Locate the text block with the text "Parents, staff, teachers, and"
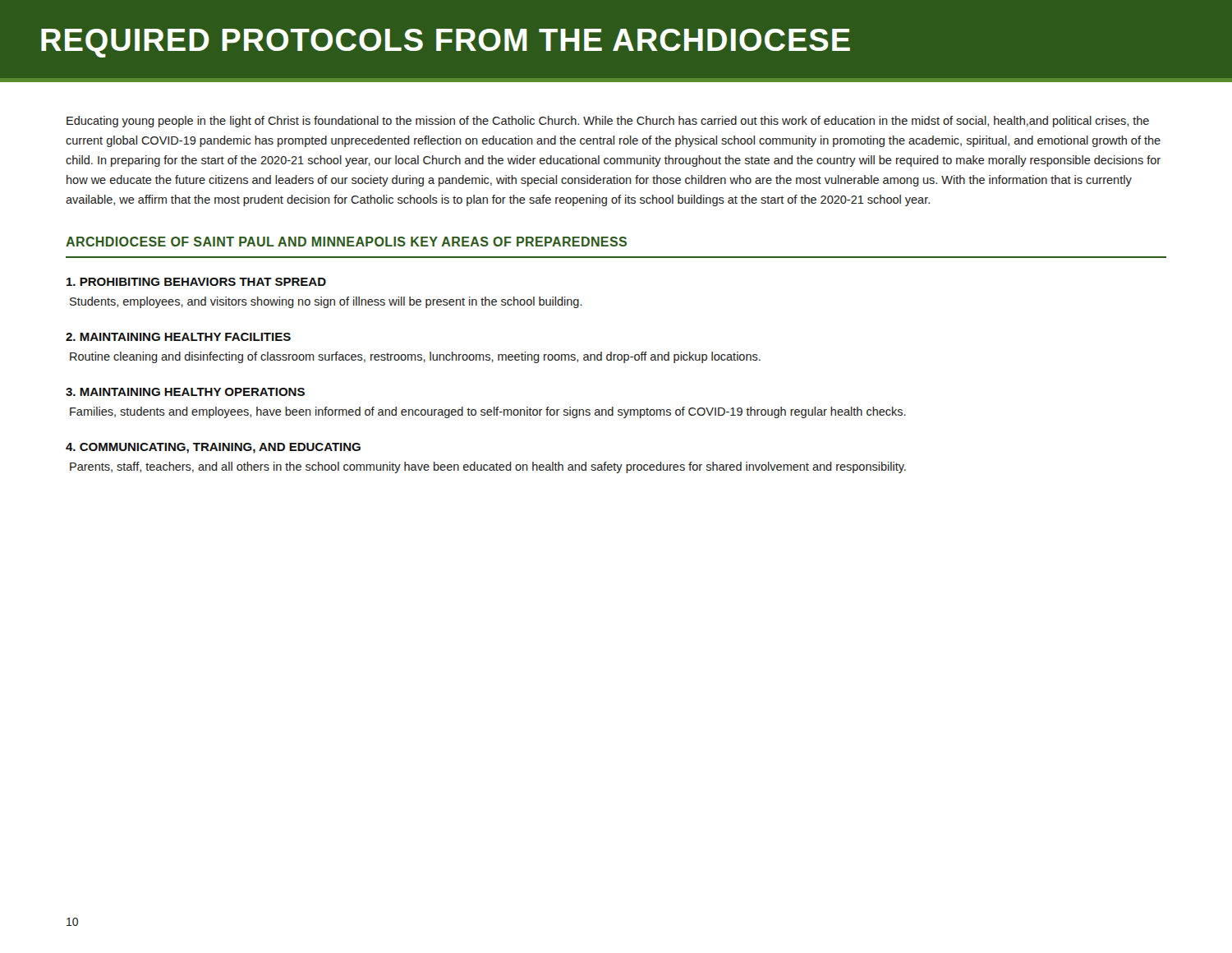The image size is (1232, 953). tap(488, 467)
